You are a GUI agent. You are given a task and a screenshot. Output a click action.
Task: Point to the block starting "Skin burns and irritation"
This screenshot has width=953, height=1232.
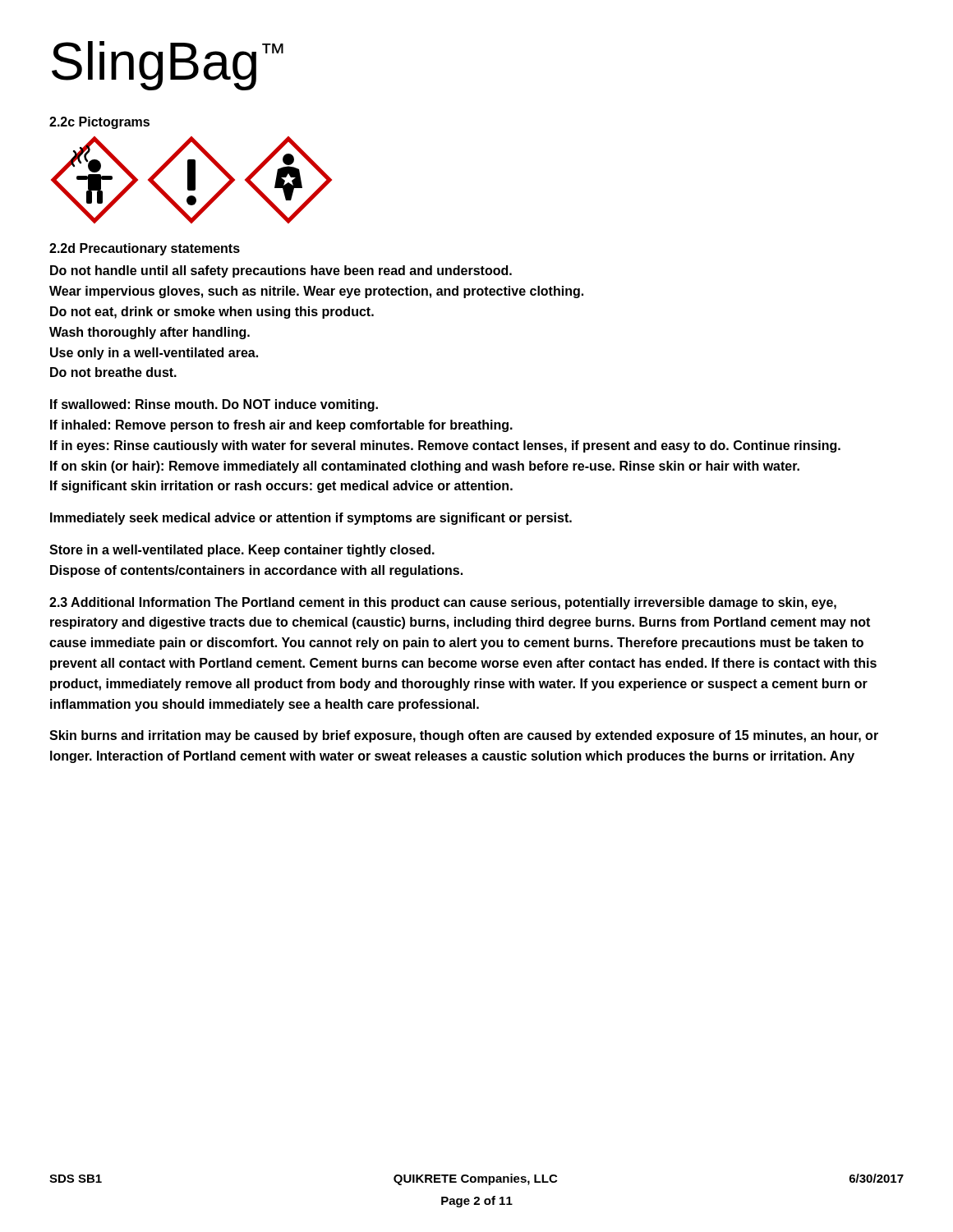pyautogui.click(x=476, y=747)
